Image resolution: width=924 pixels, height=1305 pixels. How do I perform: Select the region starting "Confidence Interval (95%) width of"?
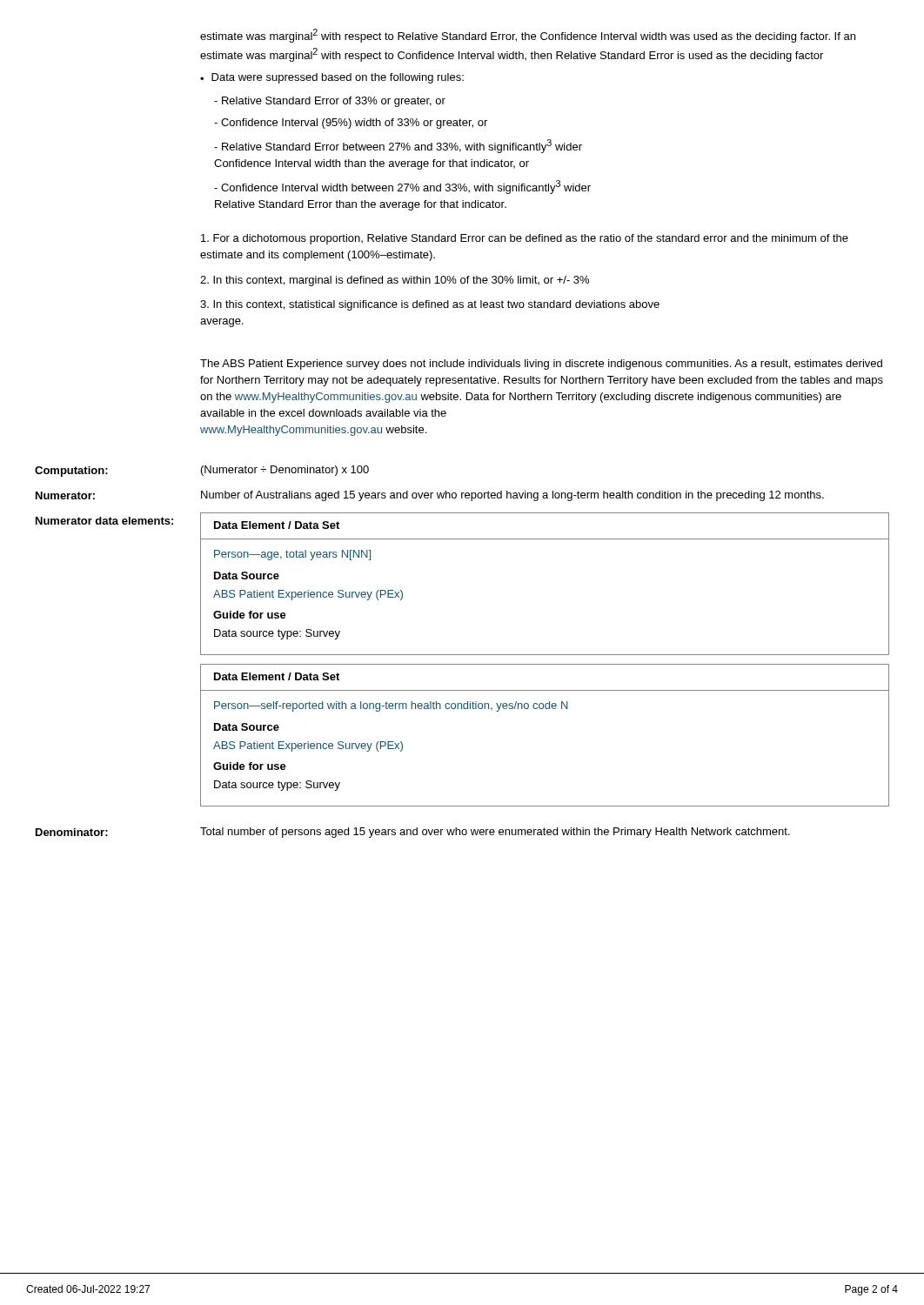click(x=351, y=124)
